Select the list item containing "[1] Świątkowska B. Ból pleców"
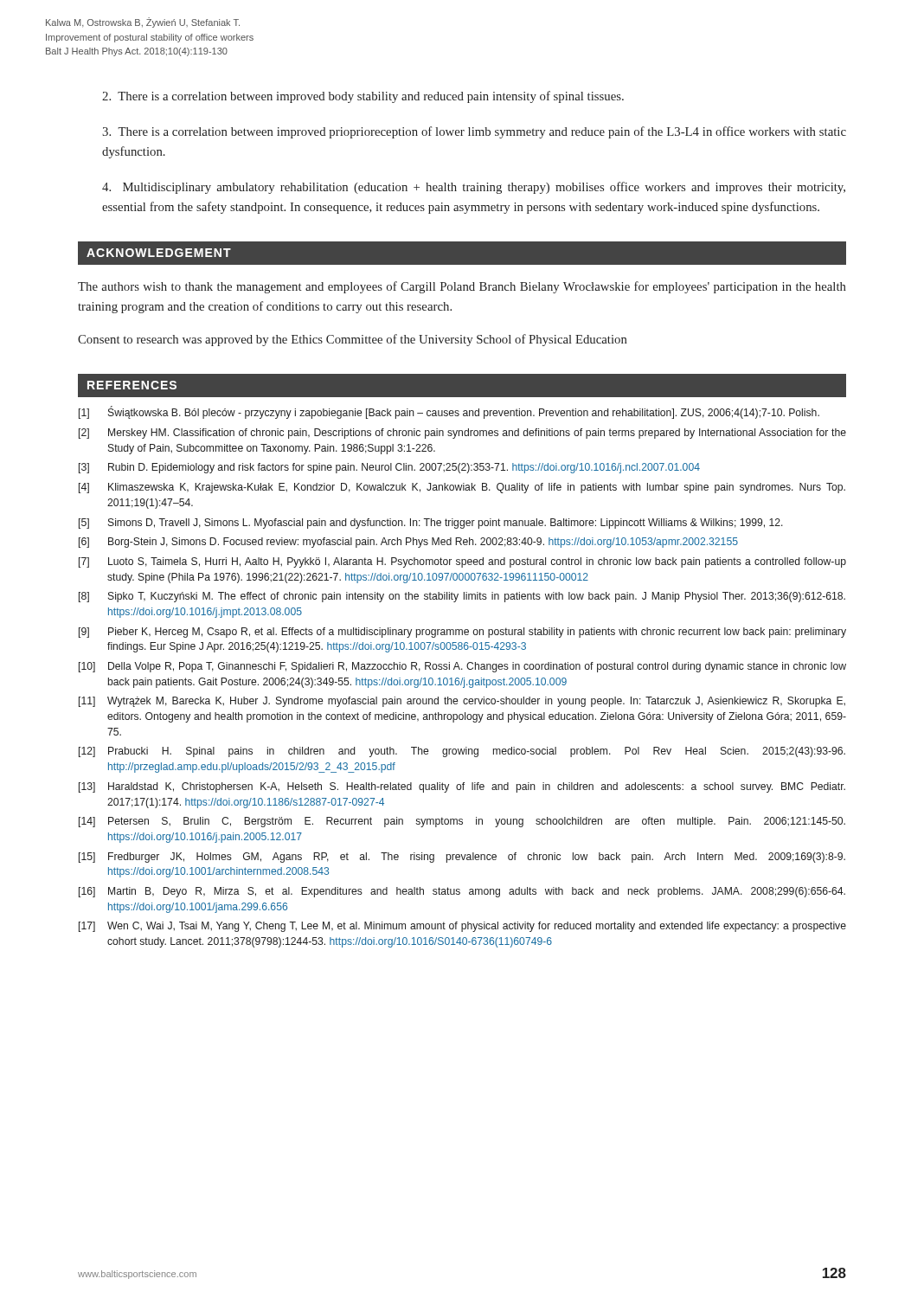The height and width of the screenshot is (1298, 924). (x=462, y=414)
